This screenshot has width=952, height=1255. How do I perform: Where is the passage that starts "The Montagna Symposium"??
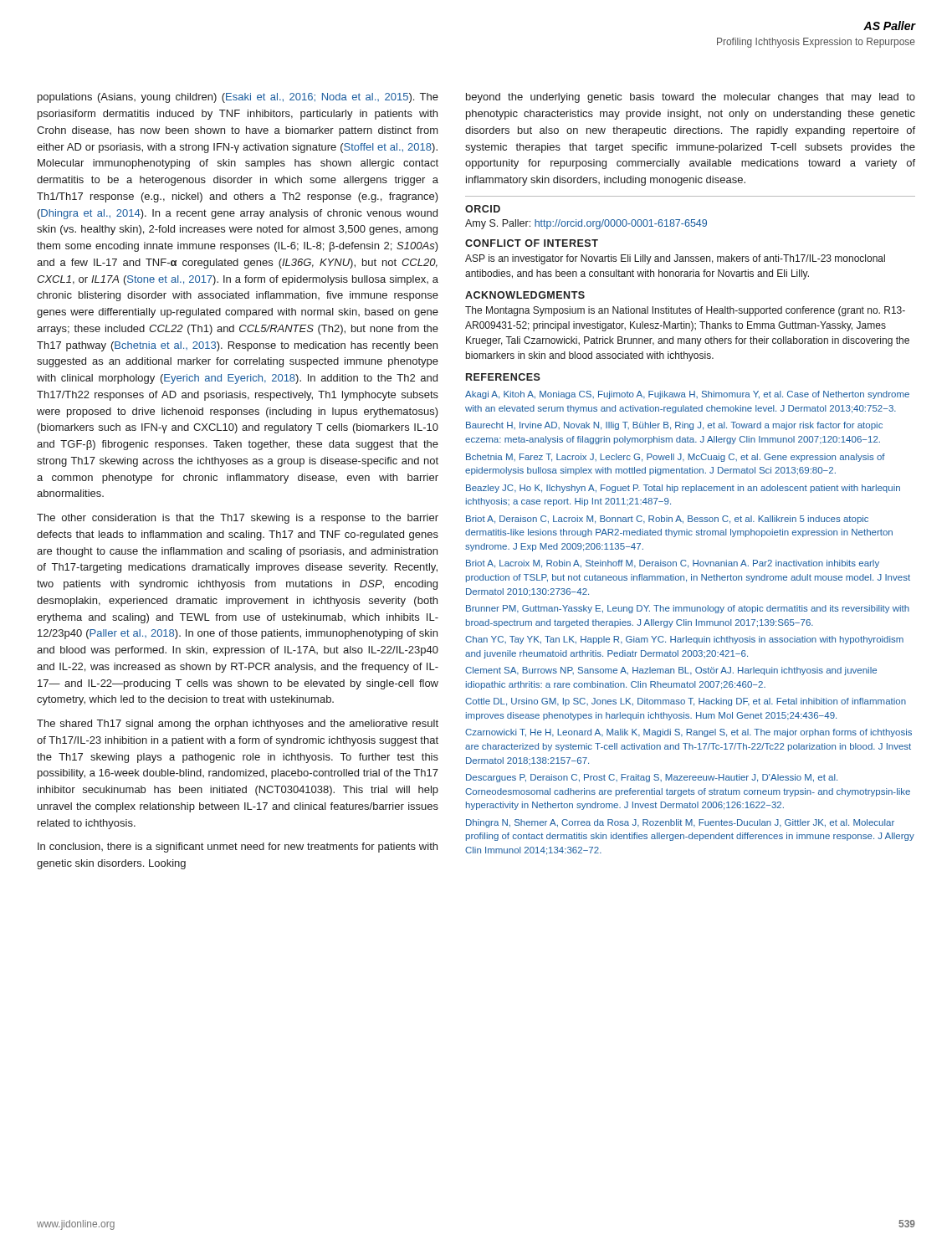(690, 334)
